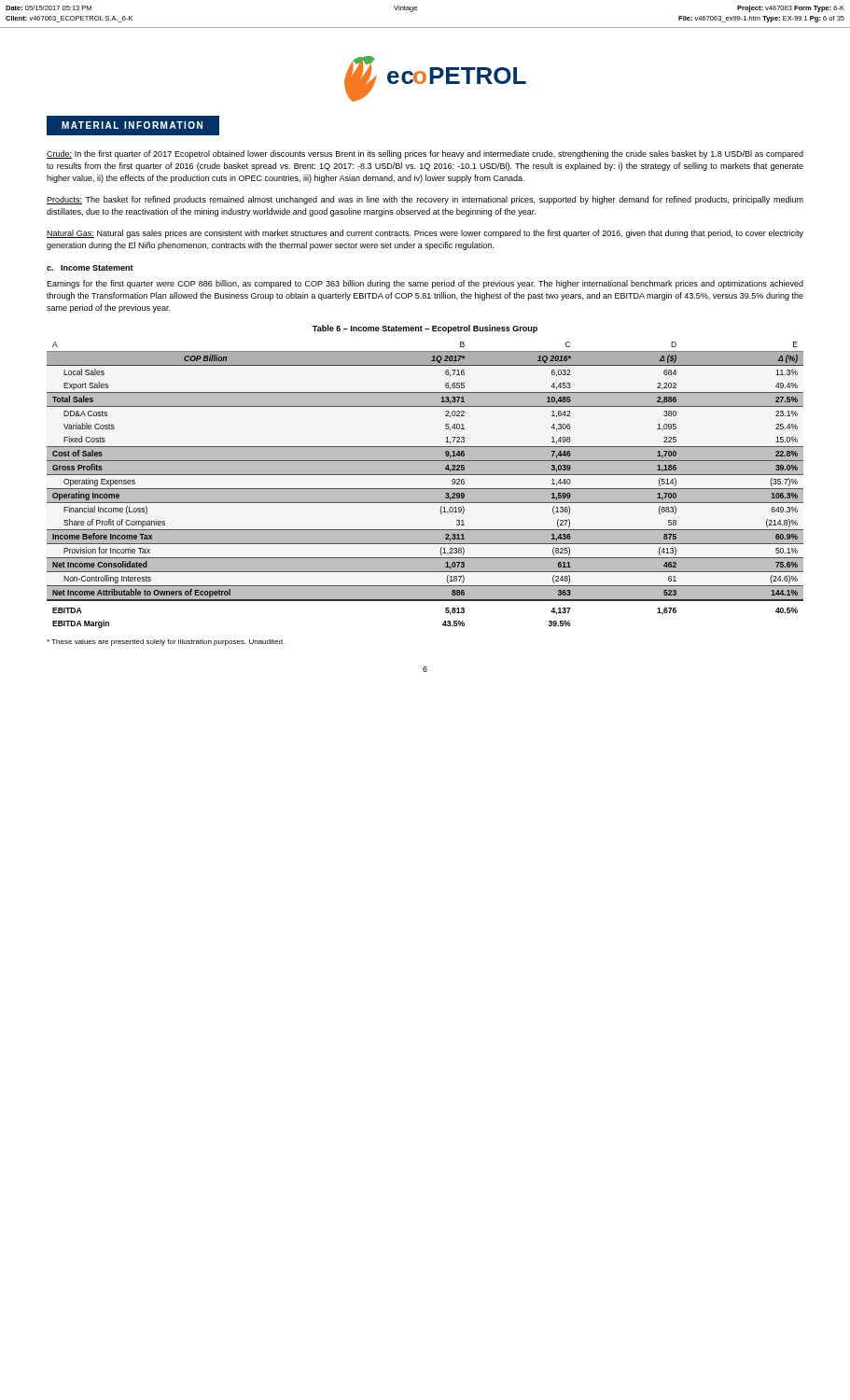Where is the caption that starts "Table 6 –"?
The height and width of the screenshot is (1400, 850).
click(x=425, y=329)
